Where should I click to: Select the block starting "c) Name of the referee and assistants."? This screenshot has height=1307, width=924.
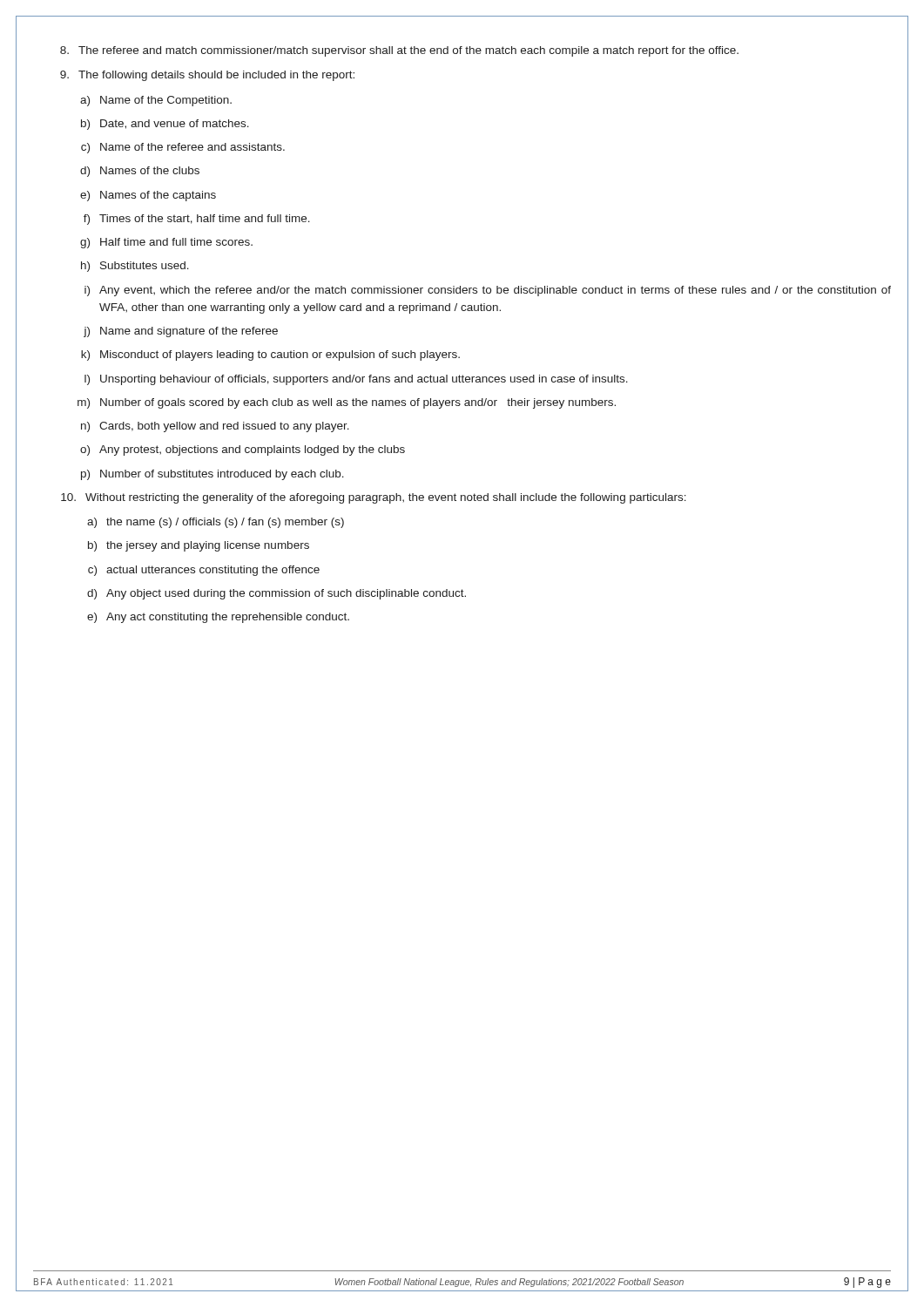click(183, 148)
